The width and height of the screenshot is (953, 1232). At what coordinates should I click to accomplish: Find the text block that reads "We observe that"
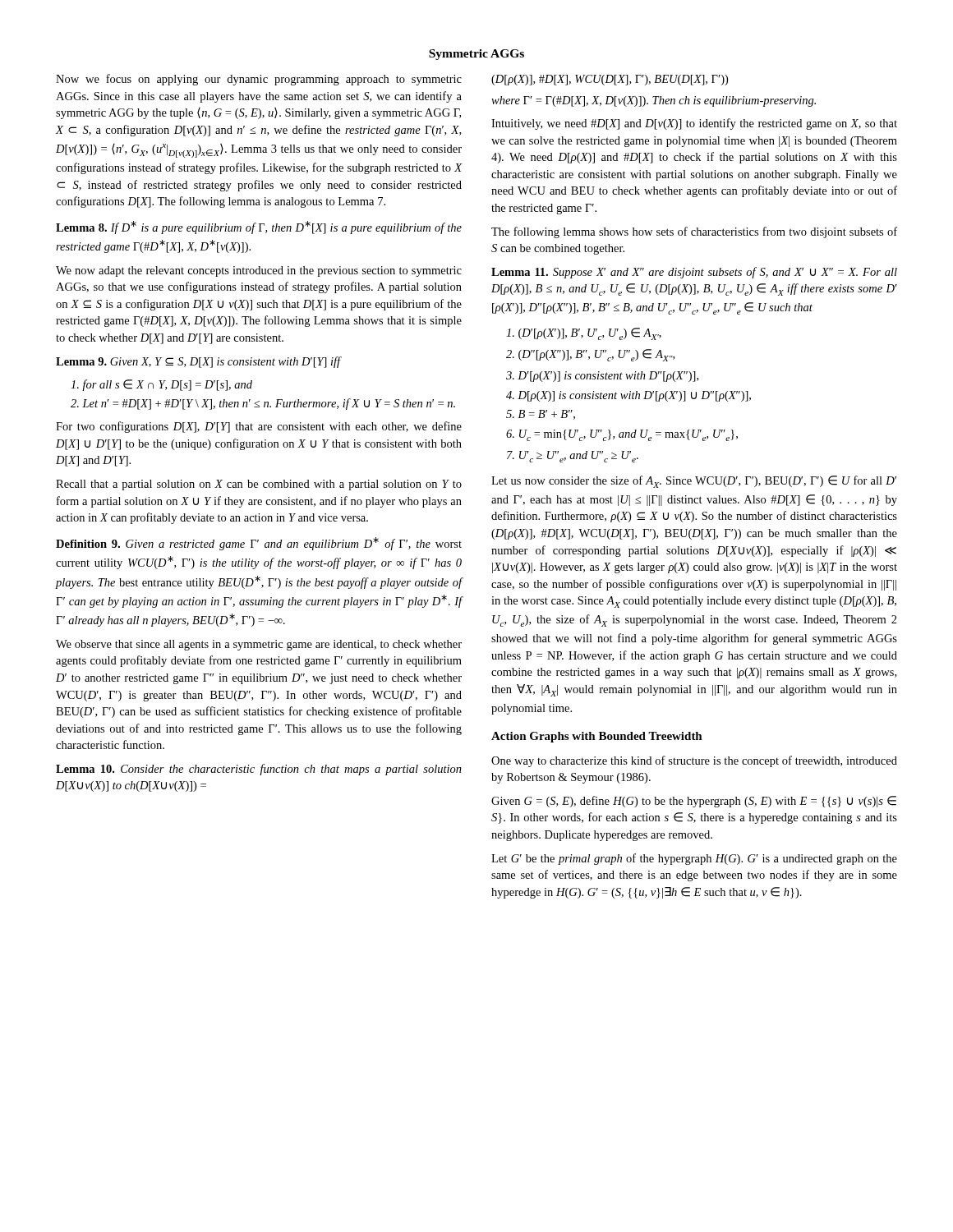coord(259,695)
